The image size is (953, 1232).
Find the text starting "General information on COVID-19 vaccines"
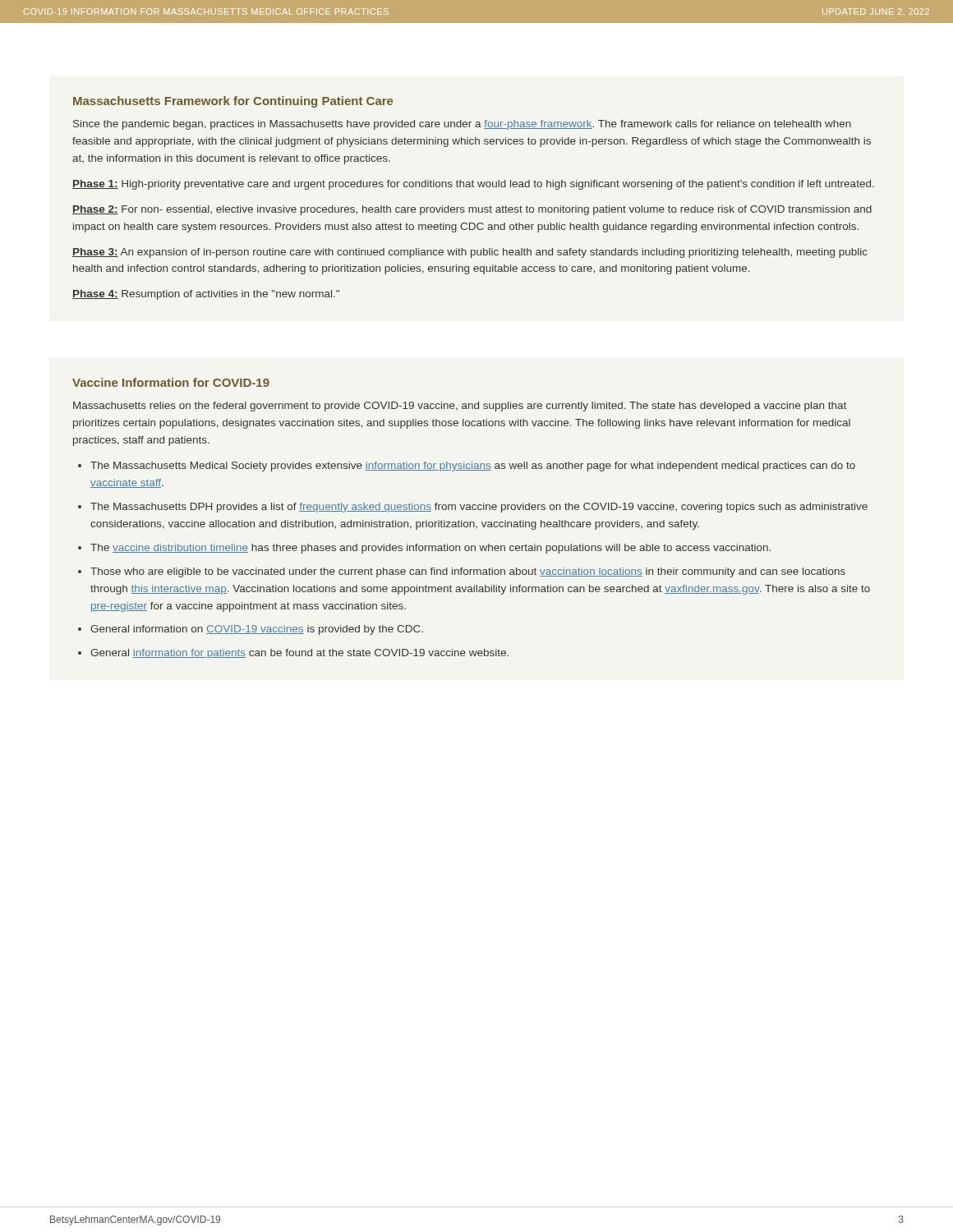pyautogui.click(x=257, y=629)
